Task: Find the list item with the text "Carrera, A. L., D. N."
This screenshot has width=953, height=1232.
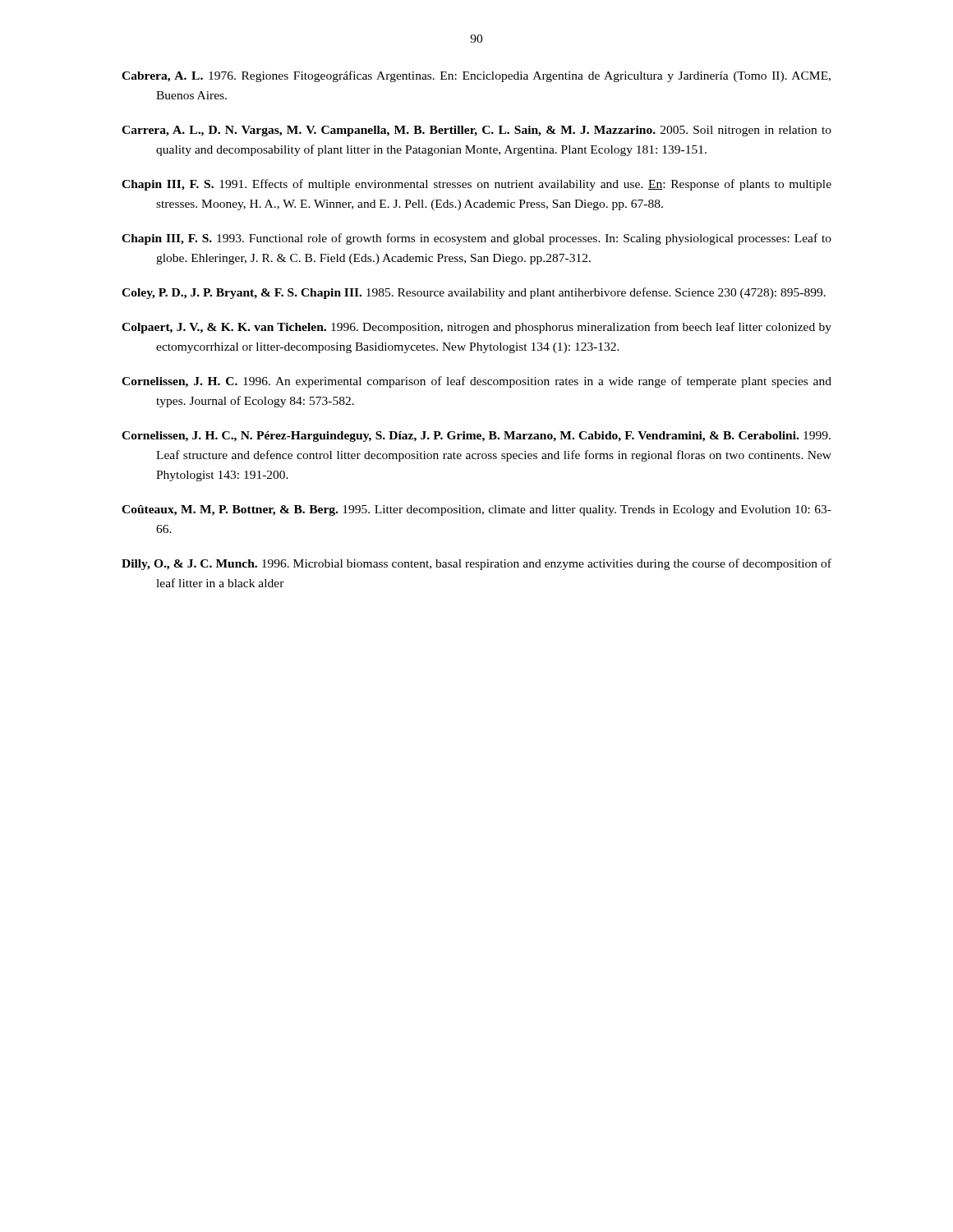Action: 476,139
